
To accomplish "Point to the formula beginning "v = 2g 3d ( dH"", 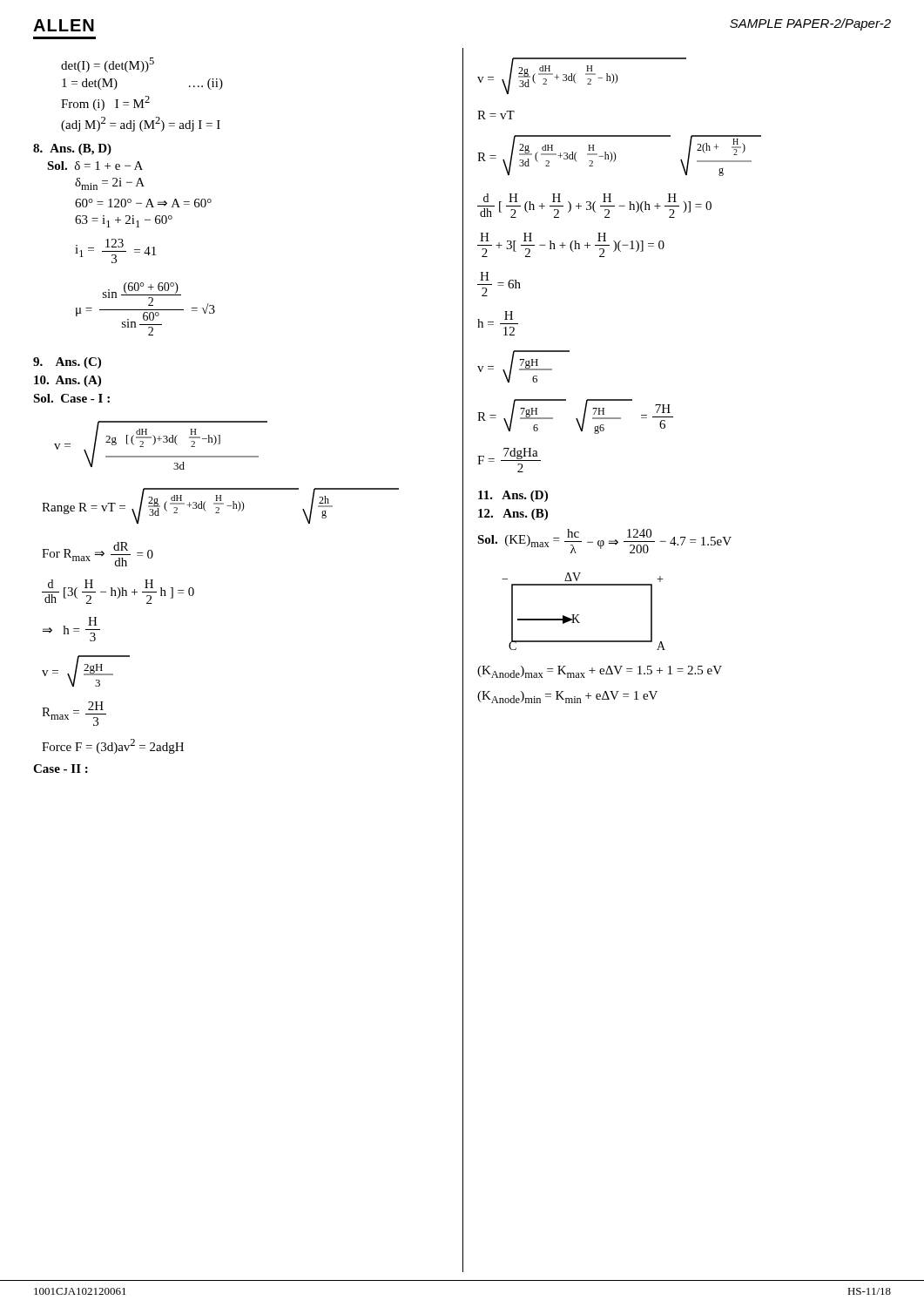I will pyautogui.click(x=584, y=79).
